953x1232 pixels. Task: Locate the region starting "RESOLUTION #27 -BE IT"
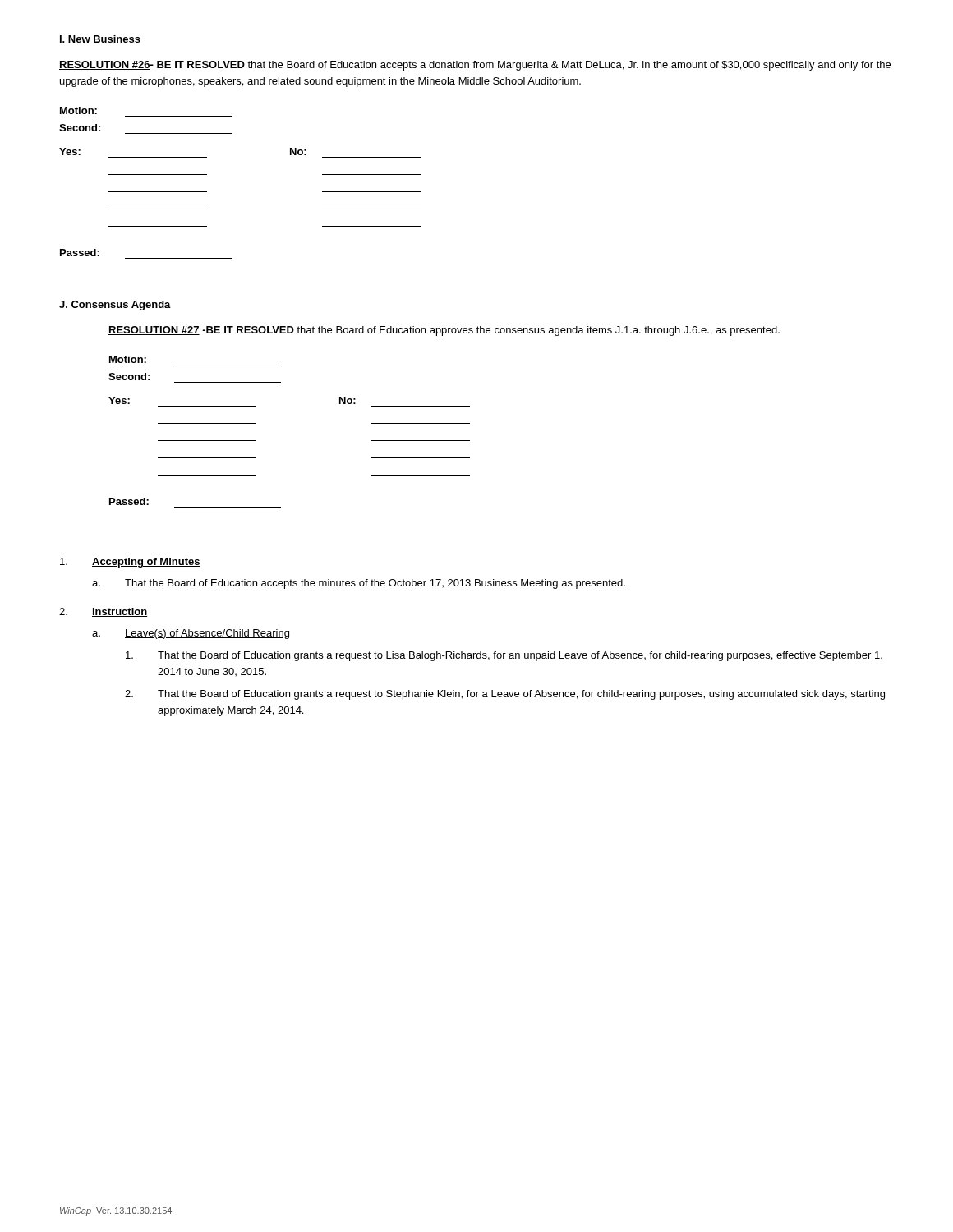[x=444, y=330]
